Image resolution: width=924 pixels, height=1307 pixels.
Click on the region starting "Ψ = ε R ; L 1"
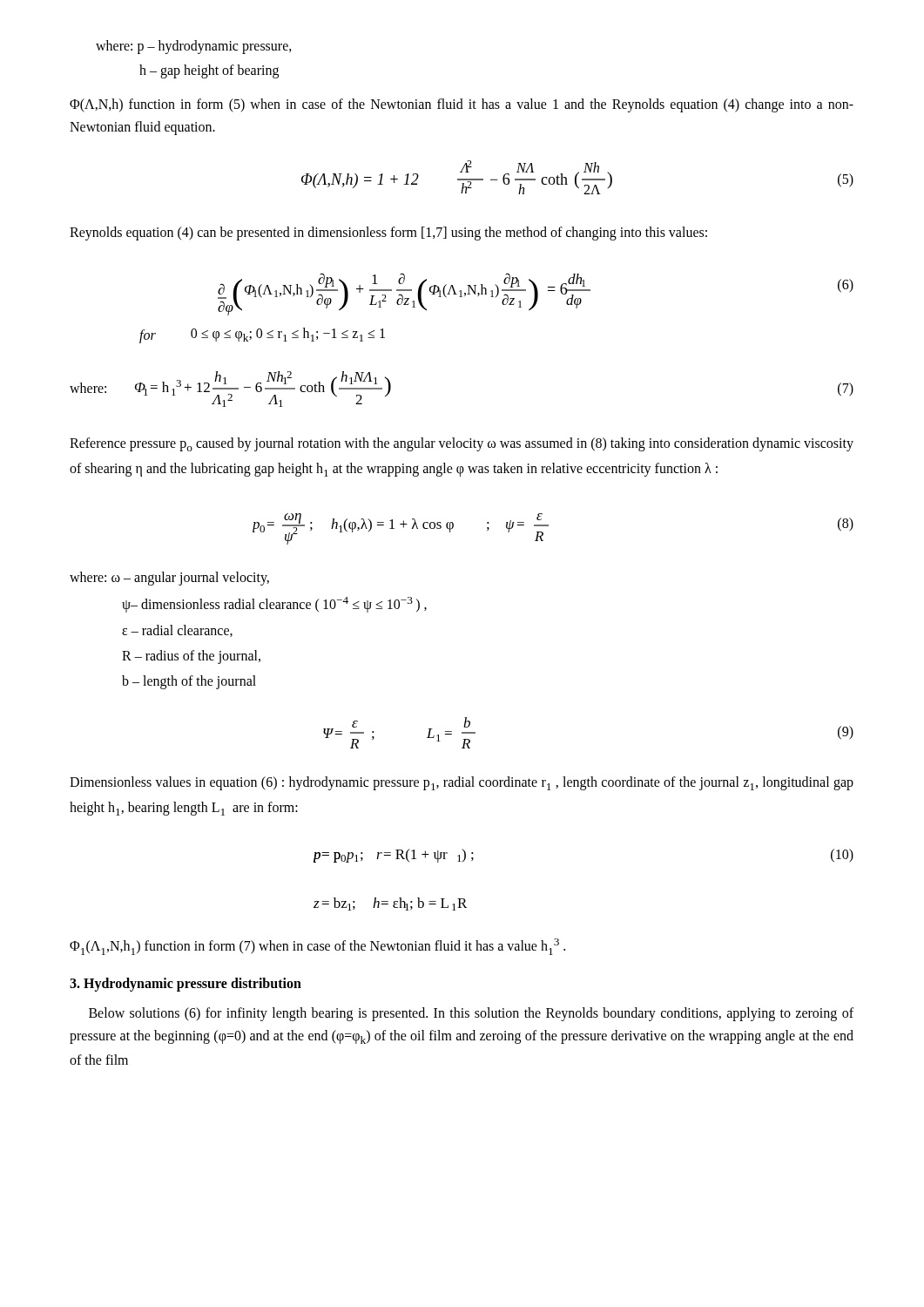coord(357,732)
